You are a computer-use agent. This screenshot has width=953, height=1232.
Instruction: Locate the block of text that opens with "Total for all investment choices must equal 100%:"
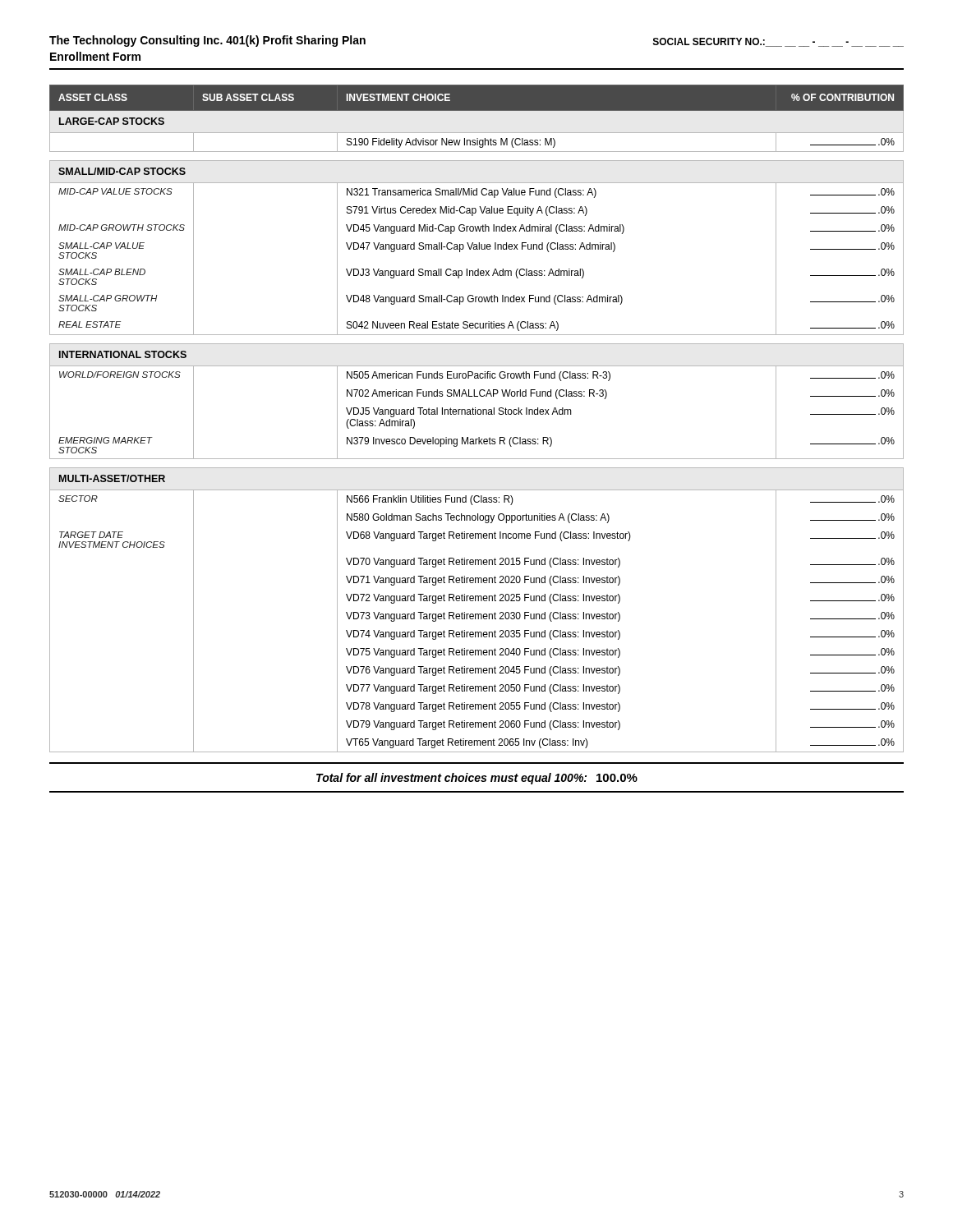476,778
